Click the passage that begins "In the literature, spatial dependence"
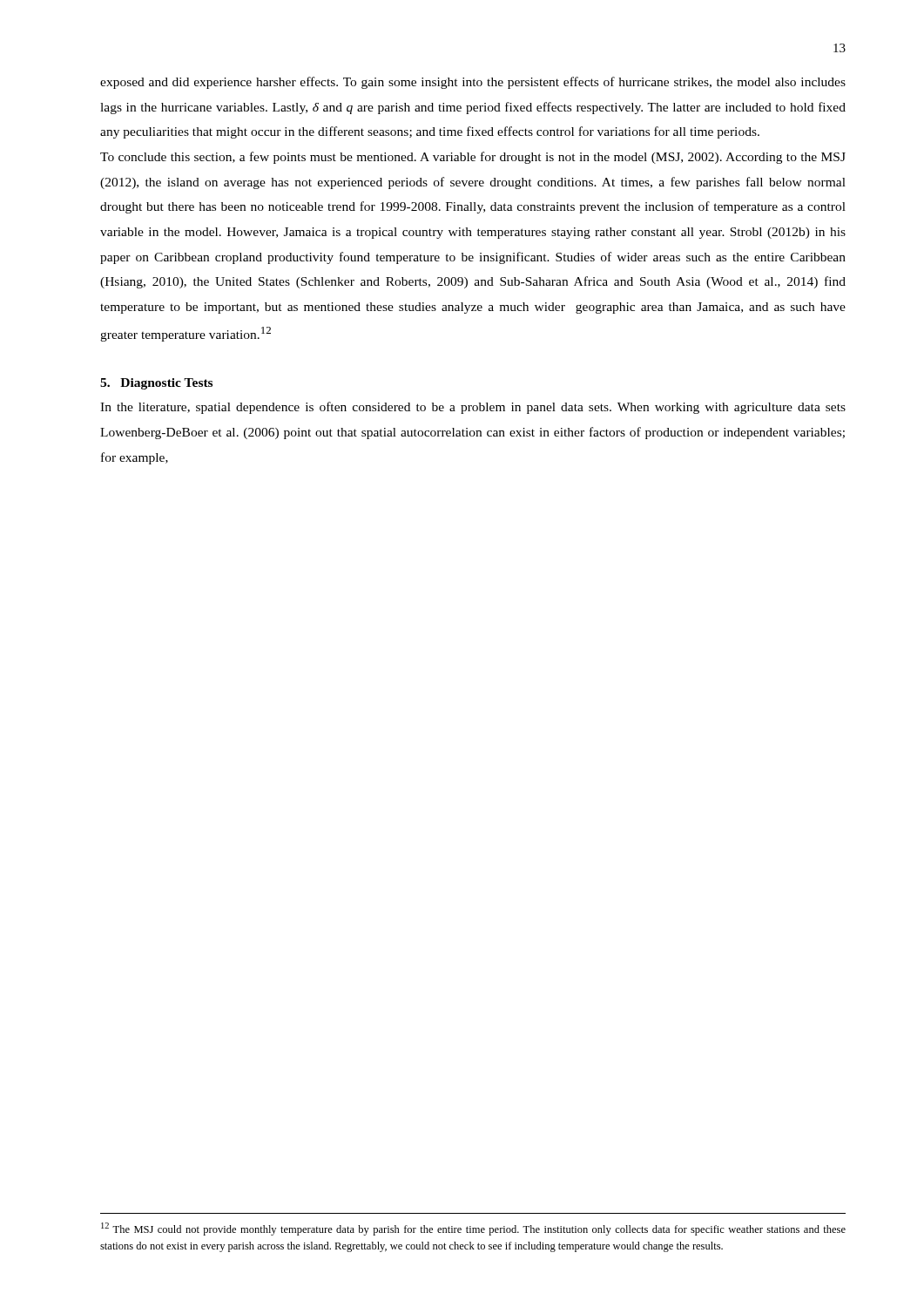 pyautogui.click(x=473, y=432)
